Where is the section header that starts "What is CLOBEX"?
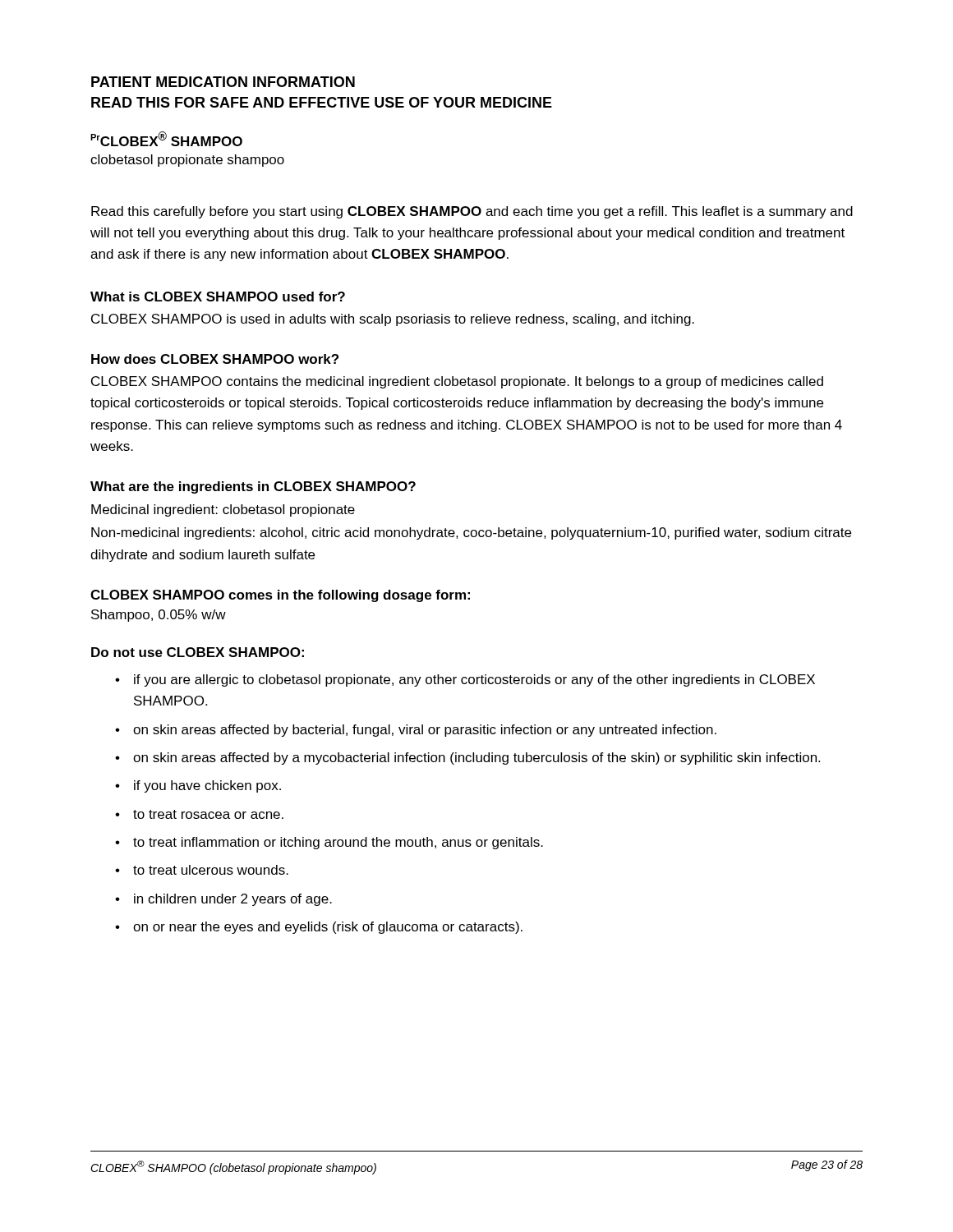The width and height of the screenshot is (953, 1232). (218, 297)
